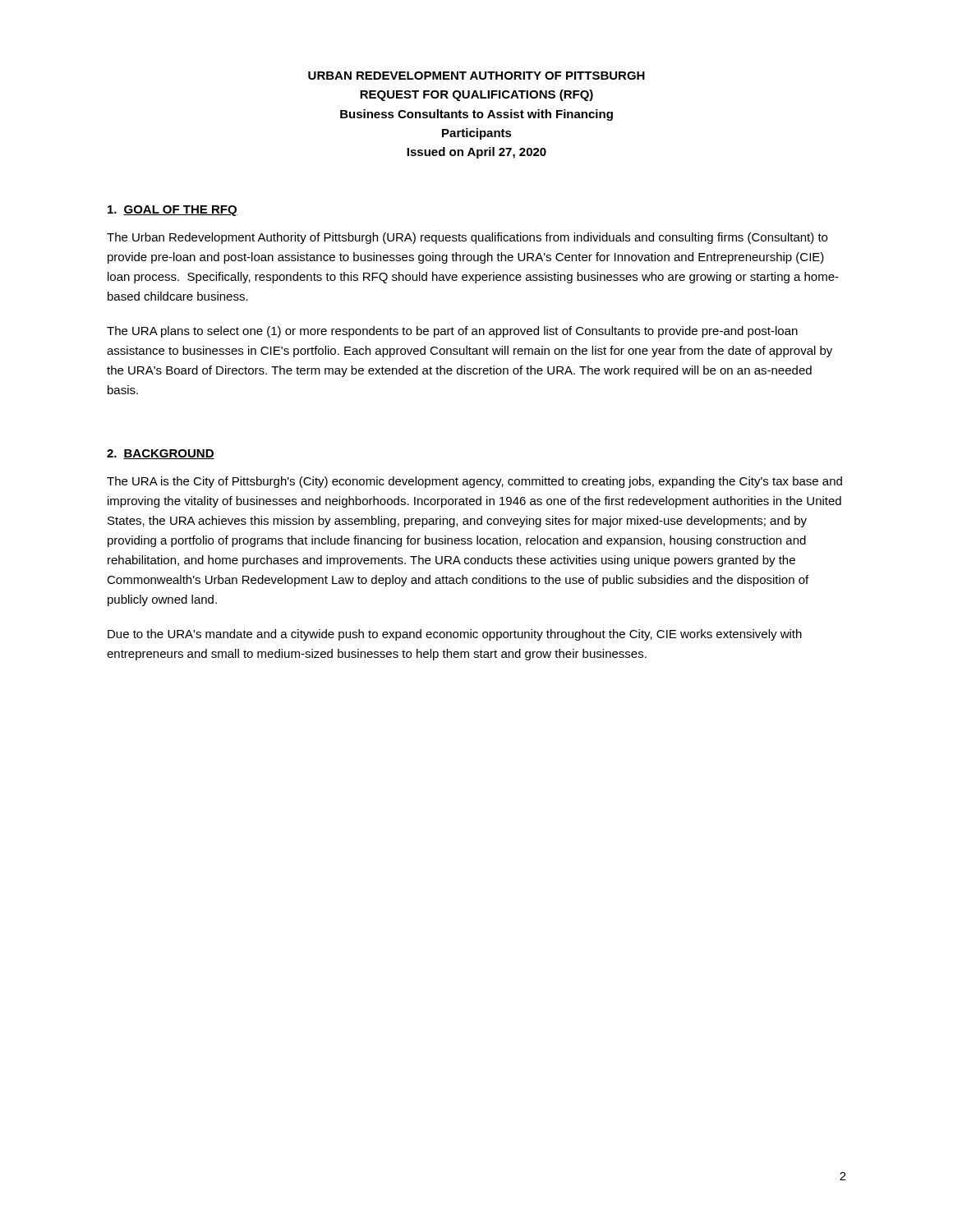This screenshot has height=1232, width=953.
Task: Locate the text block containing "The URA is"
Action: [x=475, y=540]
